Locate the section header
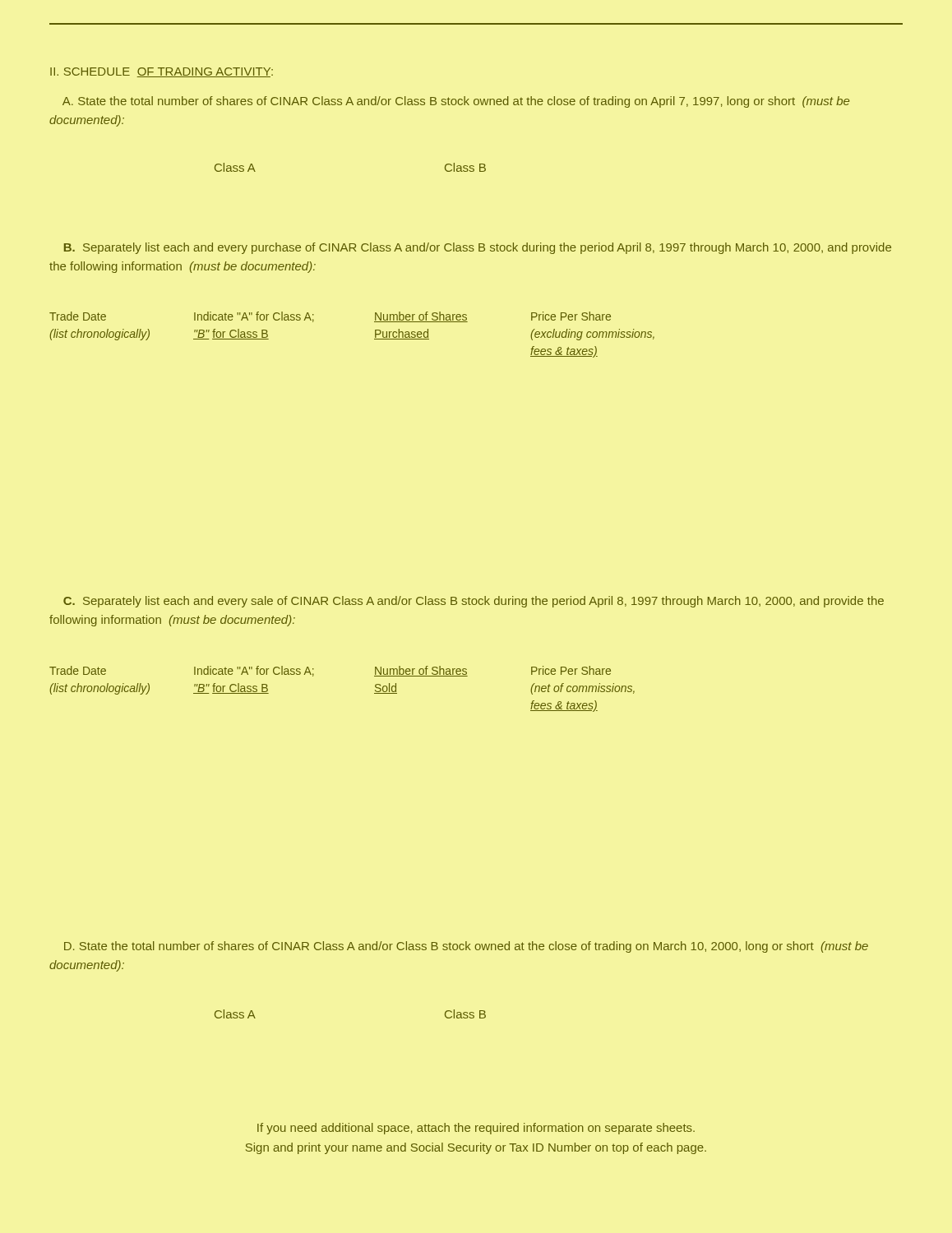Screen dimensions: 1233x952 (x=162, y=71)
